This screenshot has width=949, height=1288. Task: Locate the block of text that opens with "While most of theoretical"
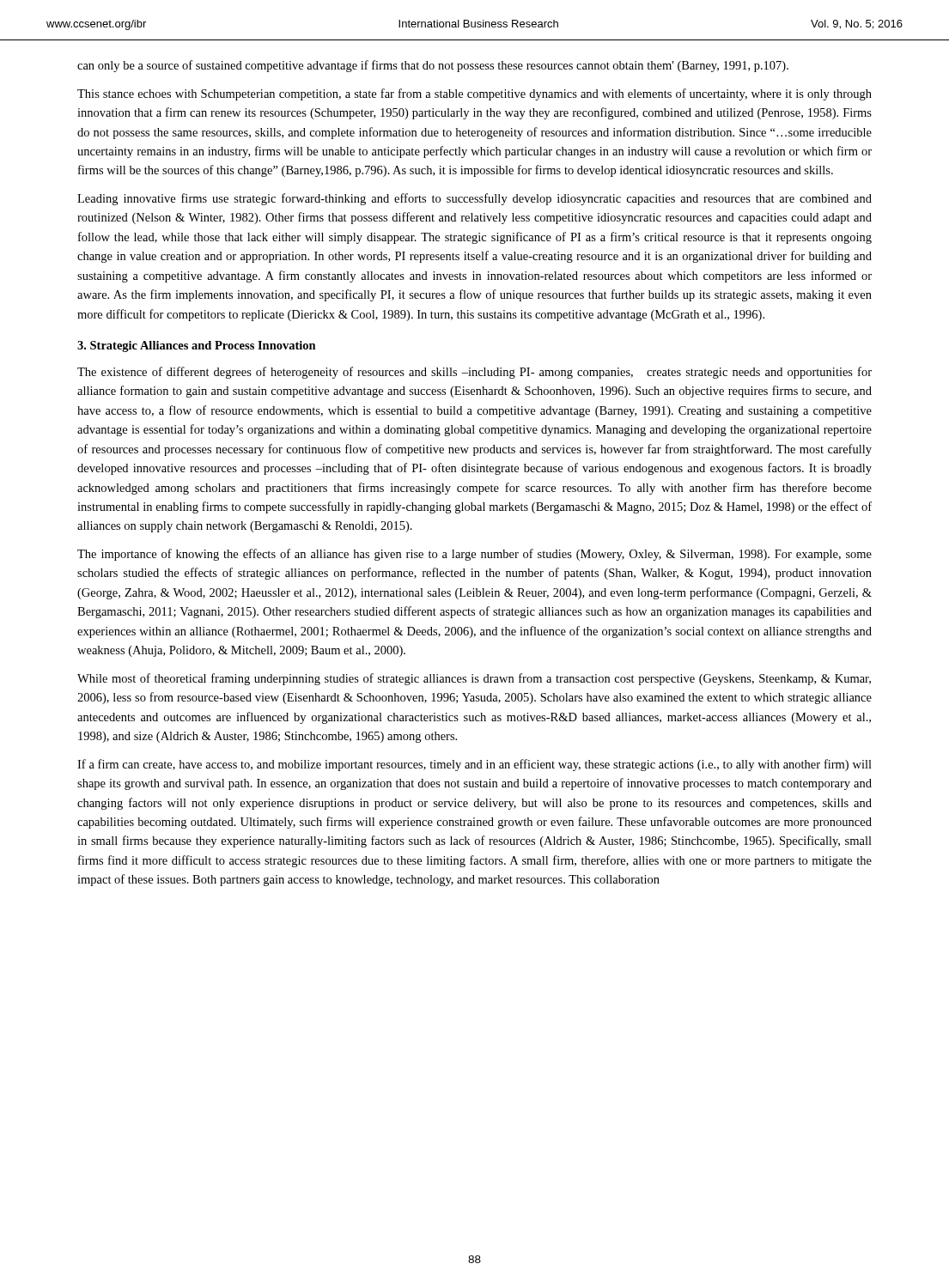pos(474,707)
